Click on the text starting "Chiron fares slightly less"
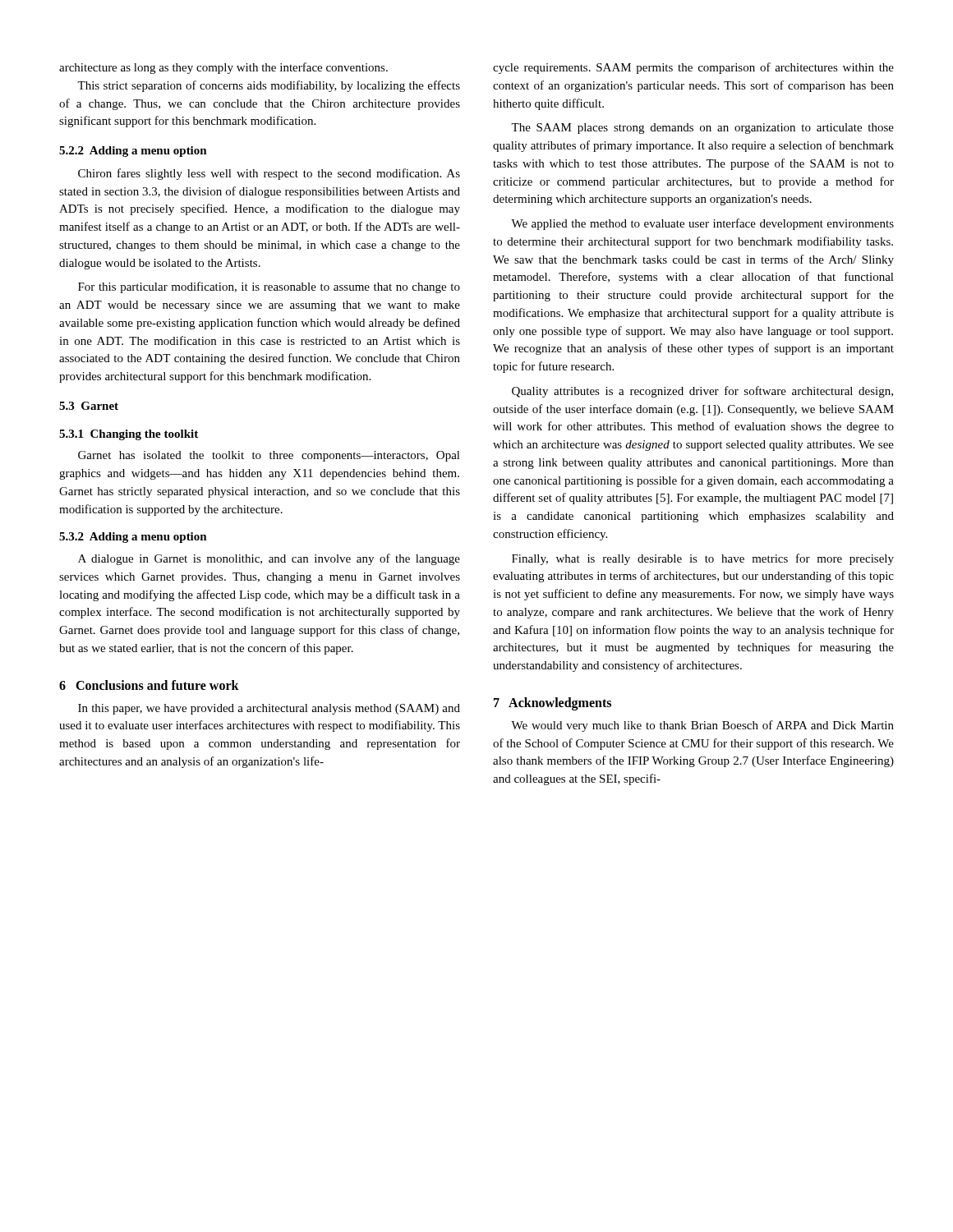This screenshot has width=953, height=1232. pyautogui.click(x=260, y=275)
